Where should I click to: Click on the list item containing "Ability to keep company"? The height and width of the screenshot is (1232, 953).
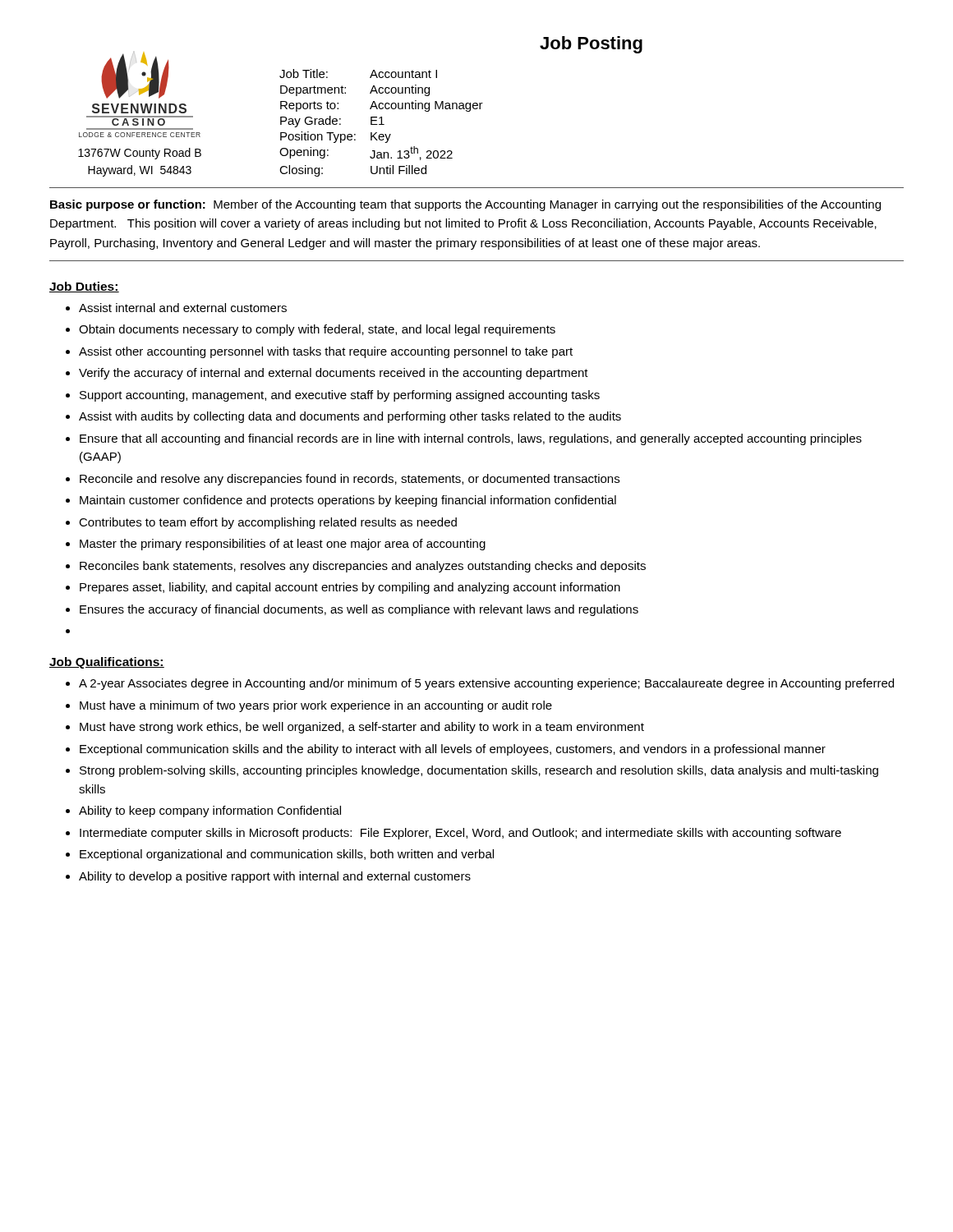(x=210, y=810)
